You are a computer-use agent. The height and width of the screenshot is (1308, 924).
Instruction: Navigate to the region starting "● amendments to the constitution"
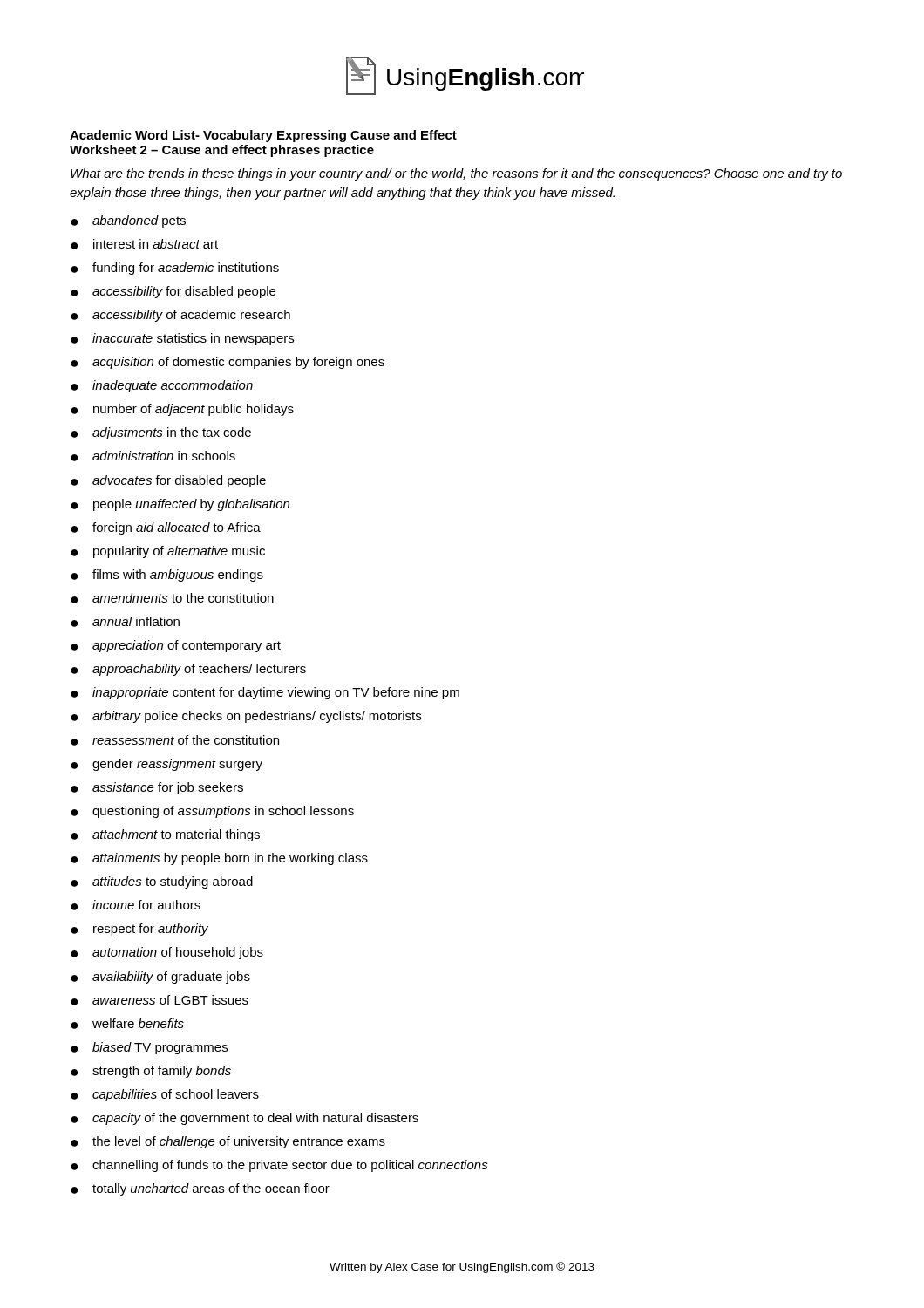tap(172, 598)
